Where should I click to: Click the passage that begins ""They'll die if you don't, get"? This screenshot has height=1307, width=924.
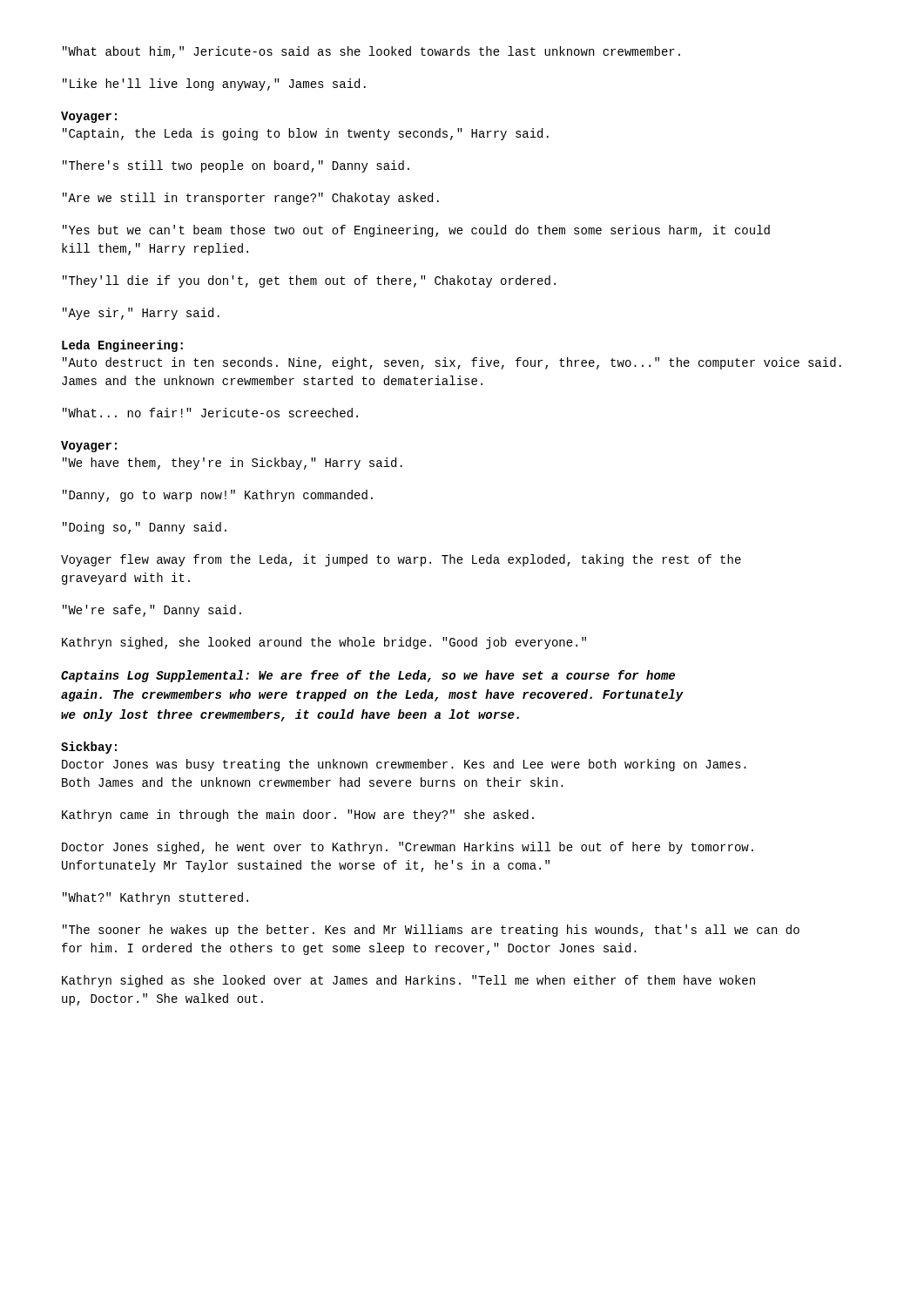310,281
